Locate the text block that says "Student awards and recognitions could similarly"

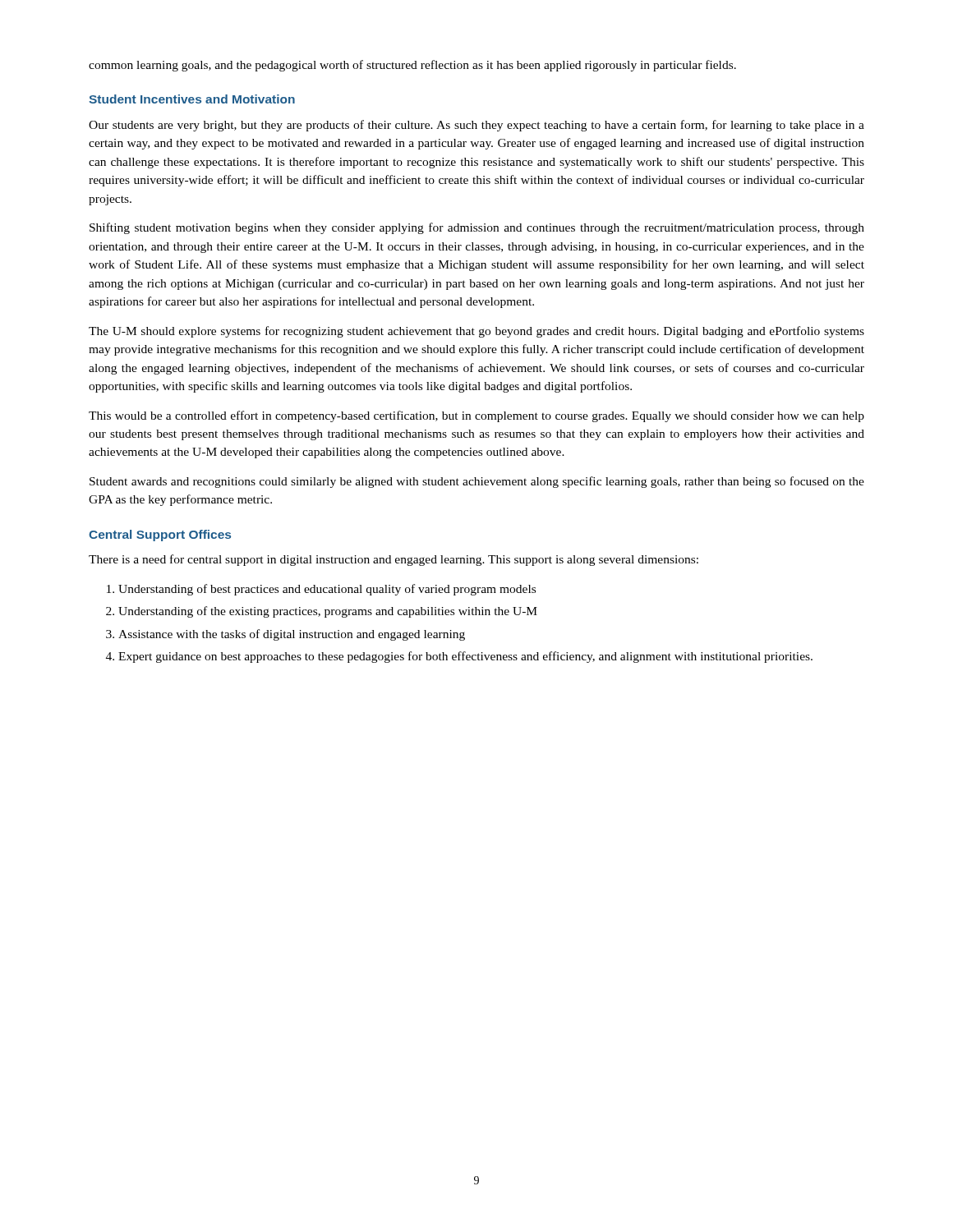476,491
